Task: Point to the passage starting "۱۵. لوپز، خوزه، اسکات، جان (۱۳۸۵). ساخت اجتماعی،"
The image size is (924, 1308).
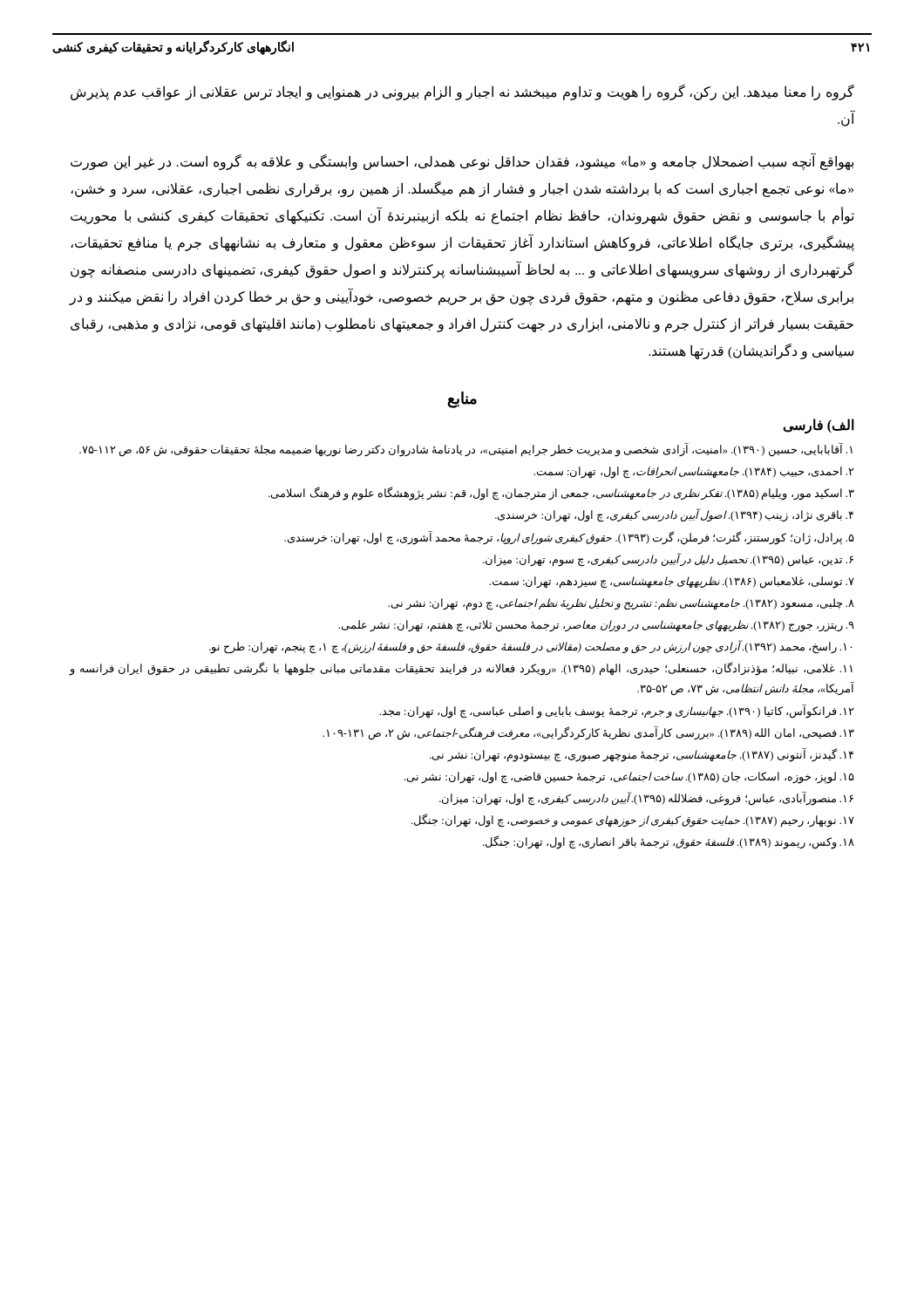Action: (x=629, y=777)
